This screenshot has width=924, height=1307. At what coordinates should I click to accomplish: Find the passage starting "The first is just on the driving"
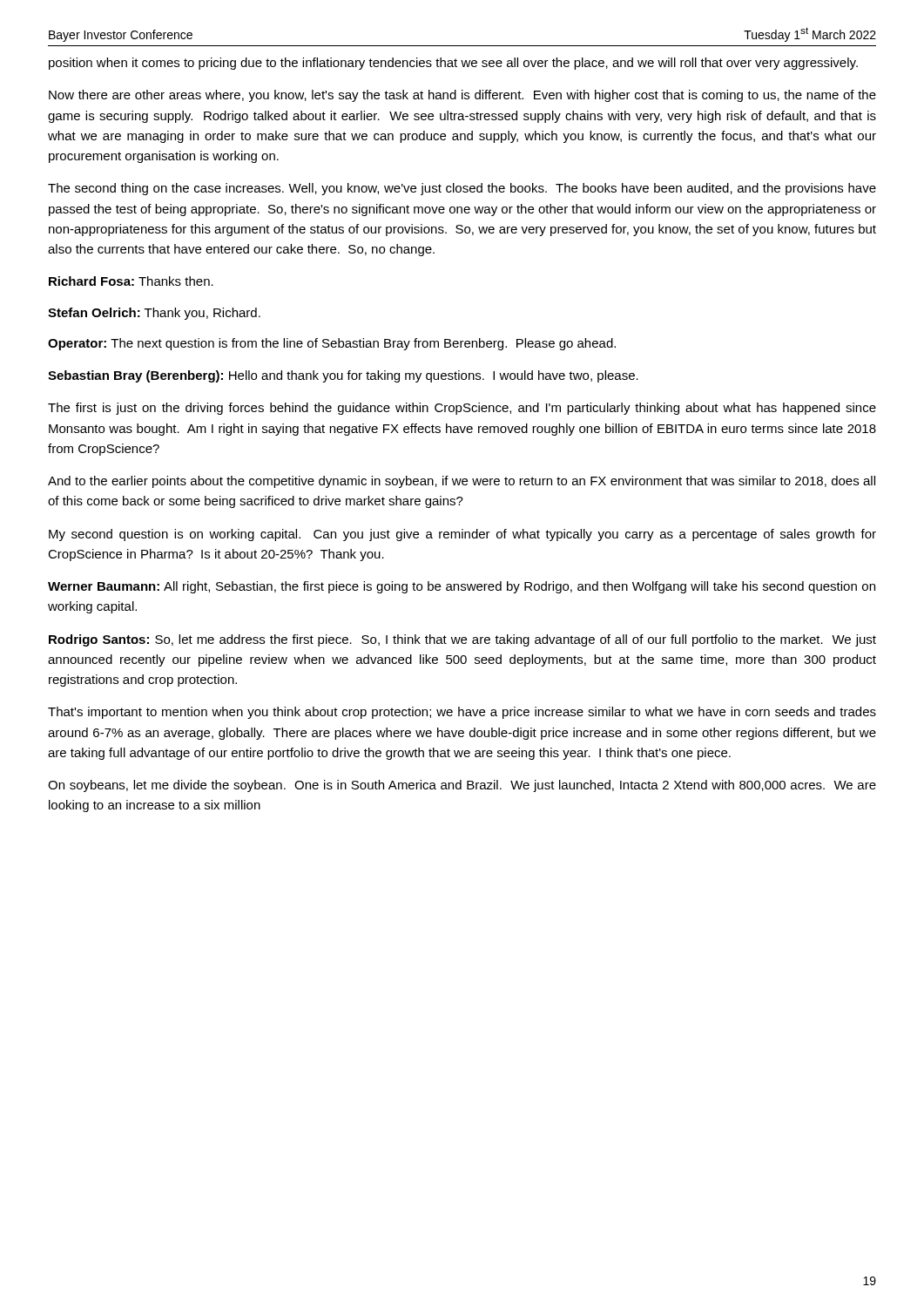coord(462,428)
